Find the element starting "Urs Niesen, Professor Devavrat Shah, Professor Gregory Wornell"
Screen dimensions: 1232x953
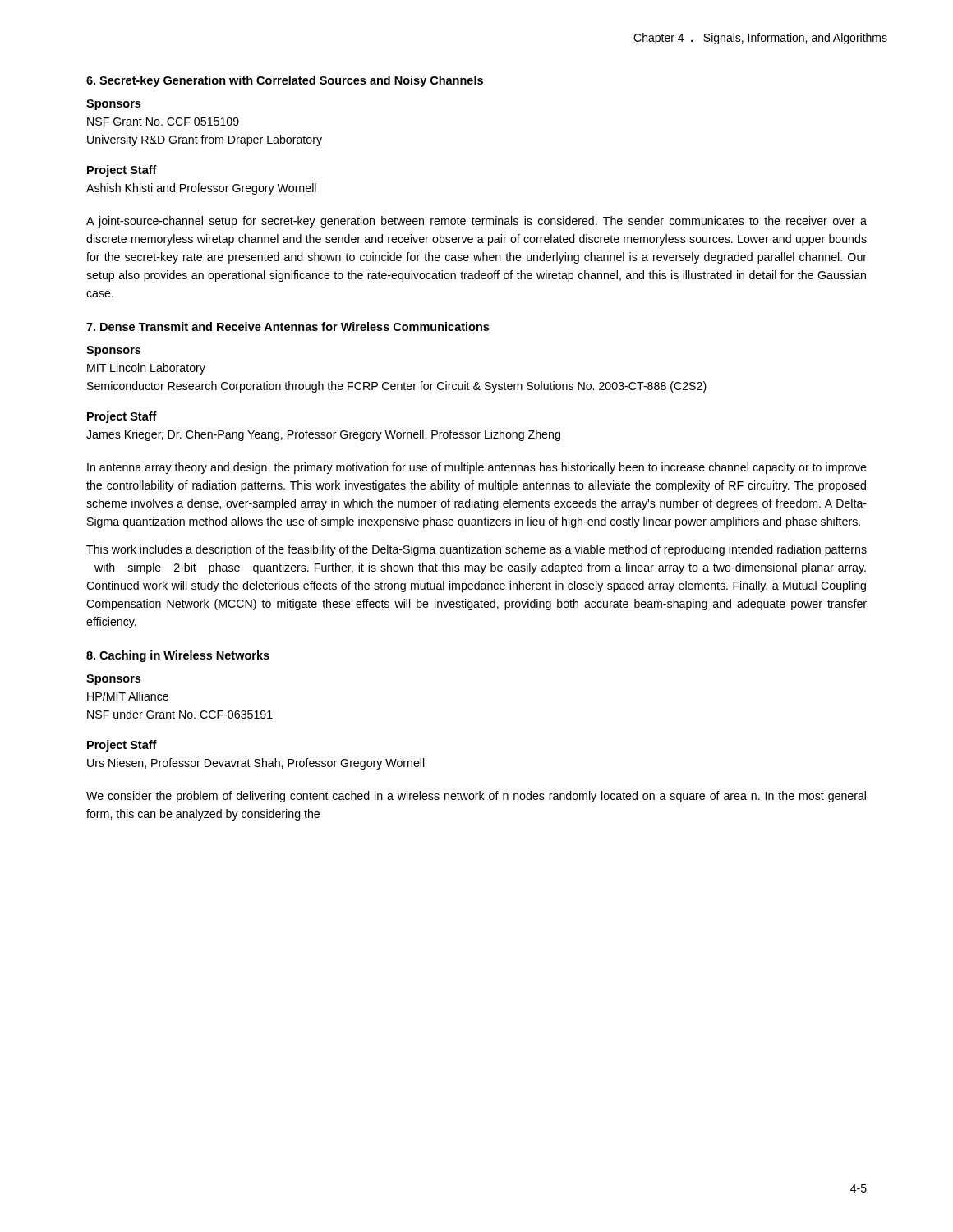pos(256,763)
